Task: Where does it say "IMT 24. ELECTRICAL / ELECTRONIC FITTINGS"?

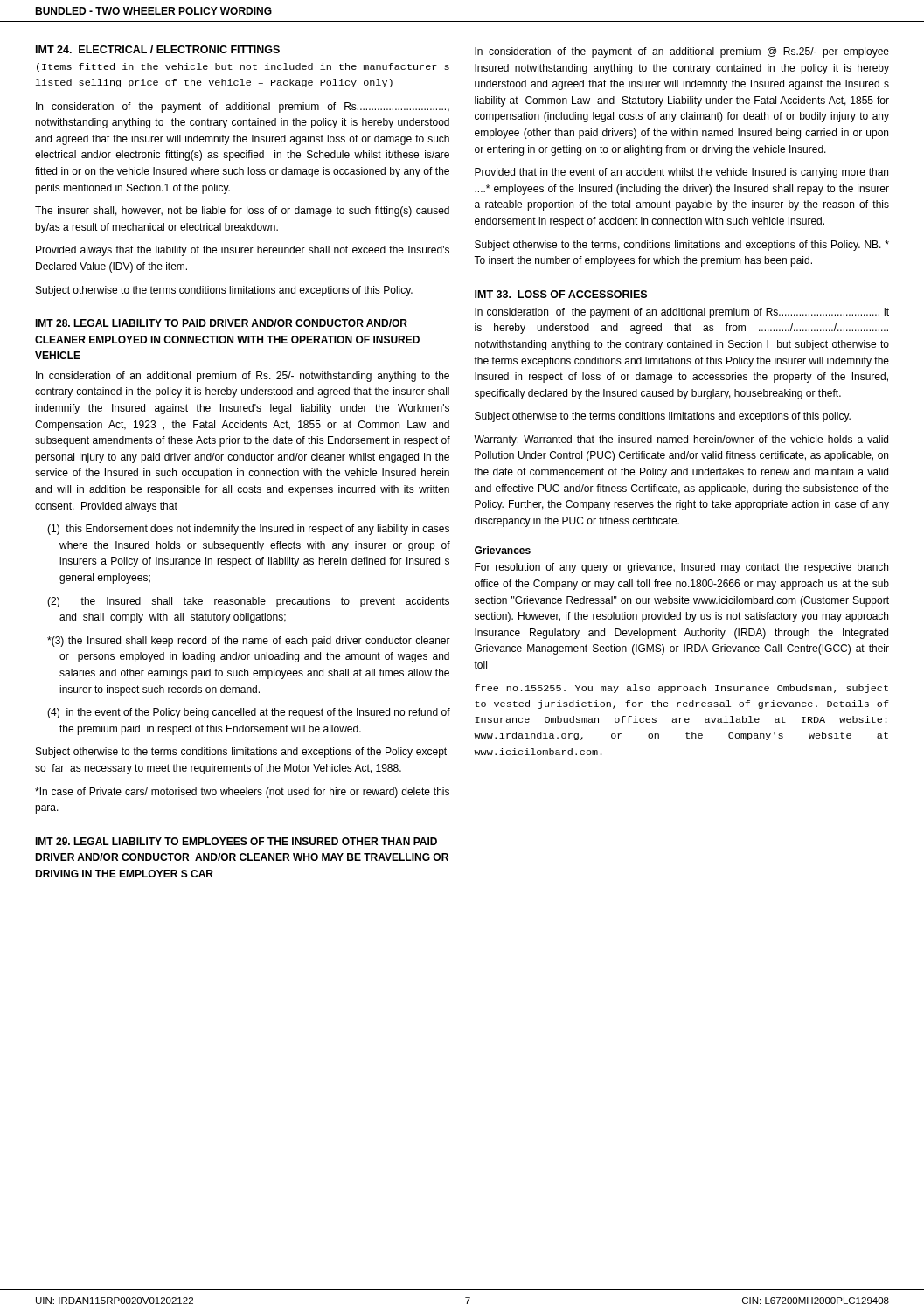Action: (x=157, y=50)
